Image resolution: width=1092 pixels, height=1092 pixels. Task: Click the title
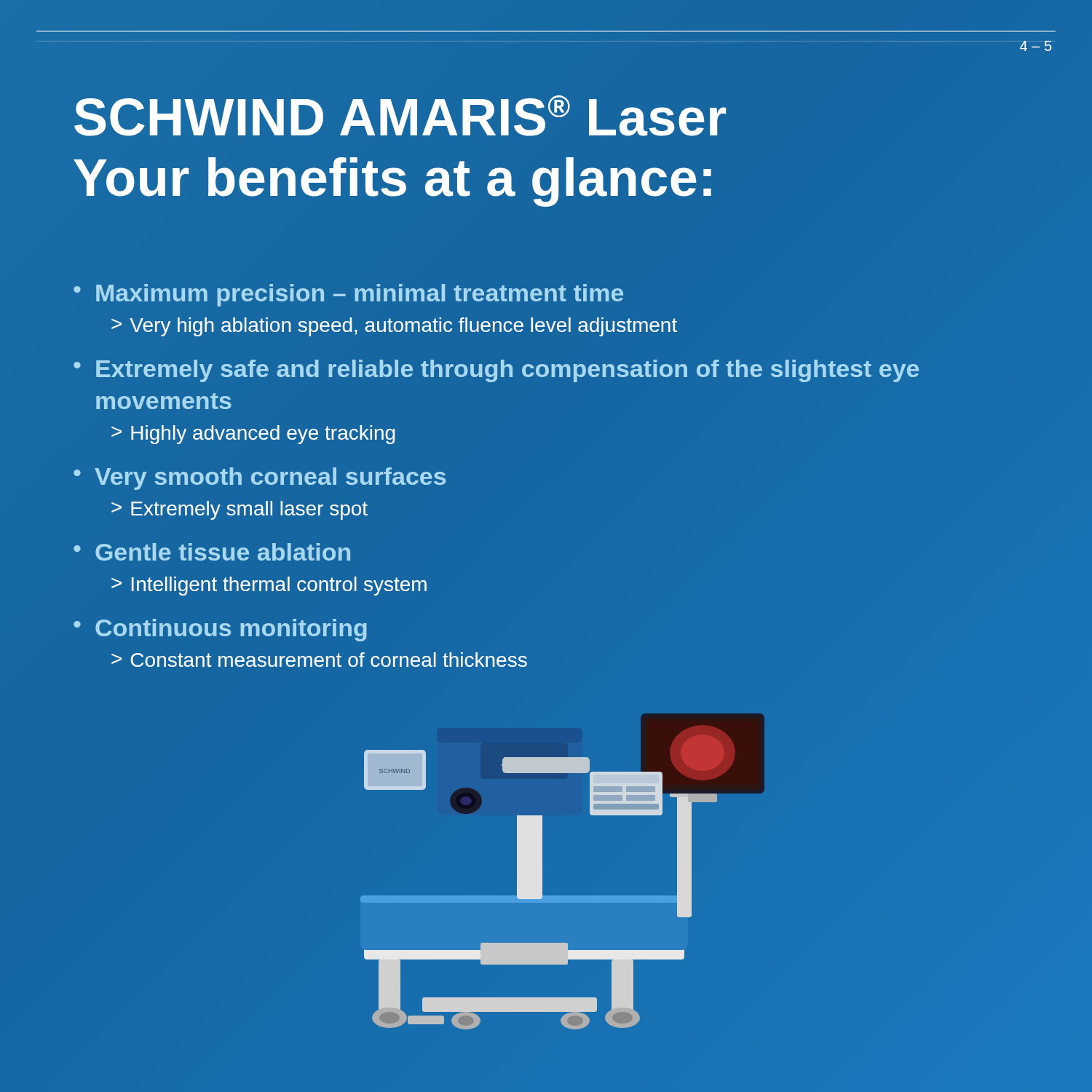(x=546, y=148)
